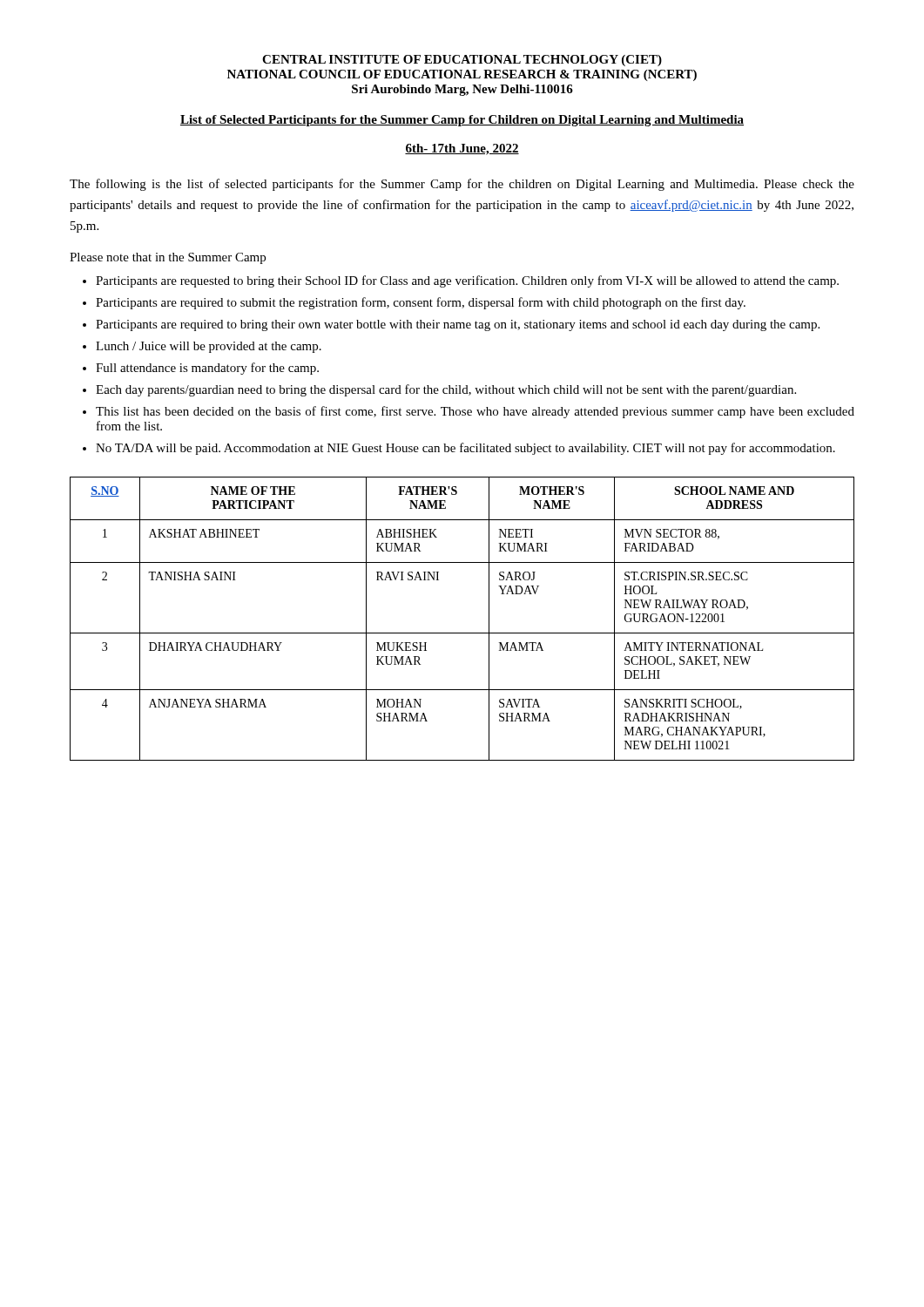Locate the section header that opens with "List of Selected Participants for the"

pos(462,119)
